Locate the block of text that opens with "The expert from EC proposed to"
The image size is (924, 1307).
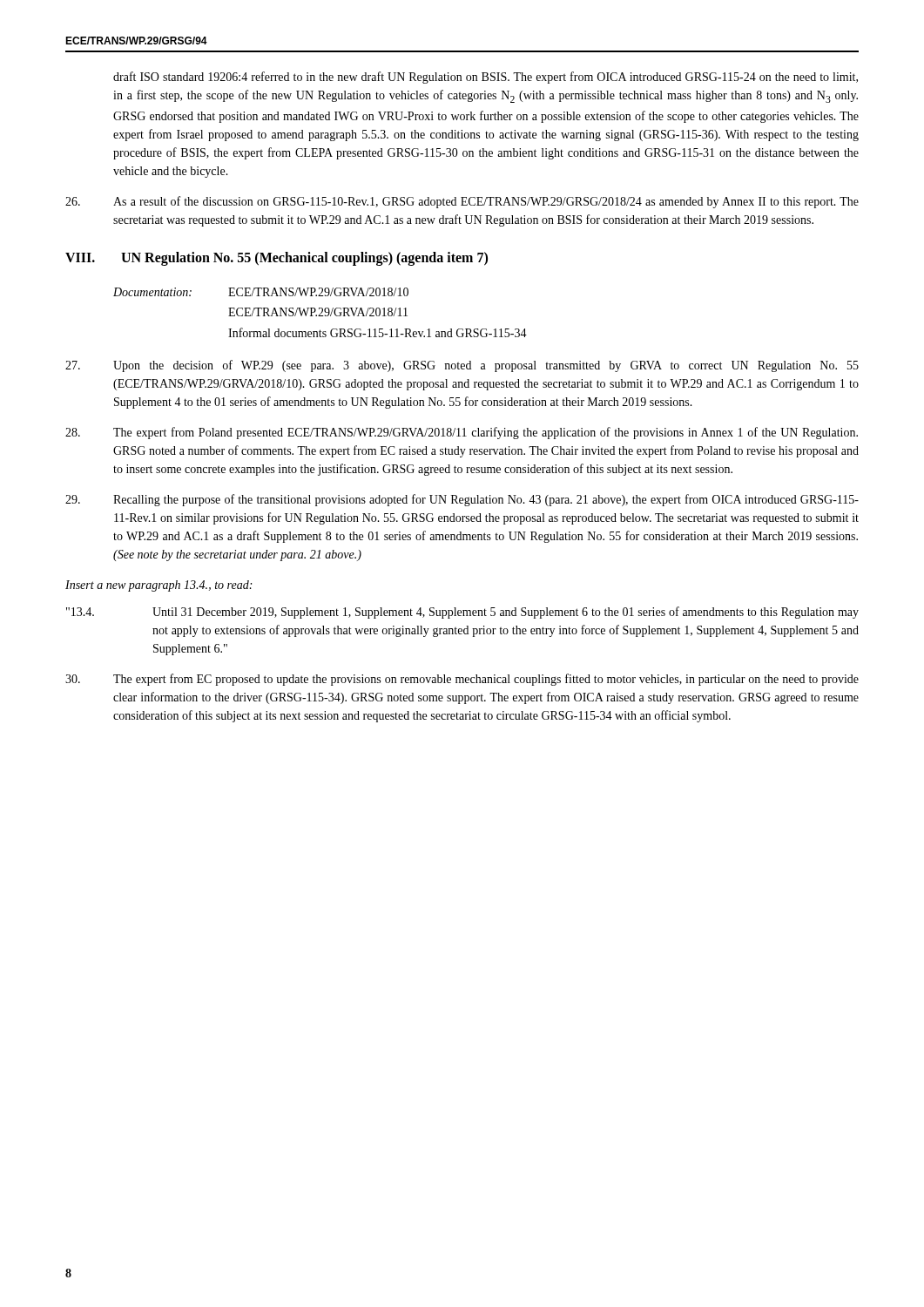point(462,698)
